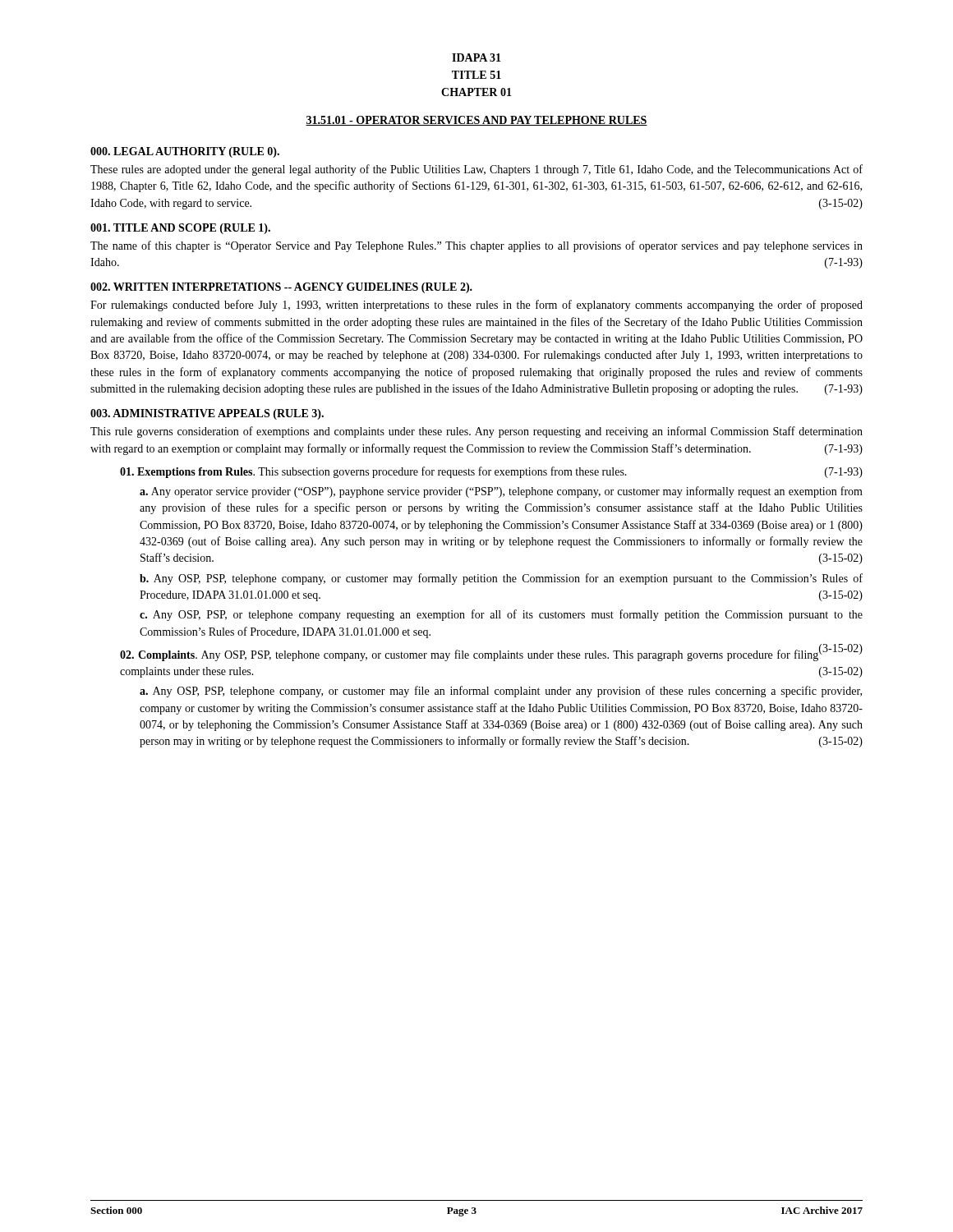Find the block on this page that starts "02. Complaints. Any OSP,"
The width and height of the screenshot is (953, 1232).
point(491,664)
